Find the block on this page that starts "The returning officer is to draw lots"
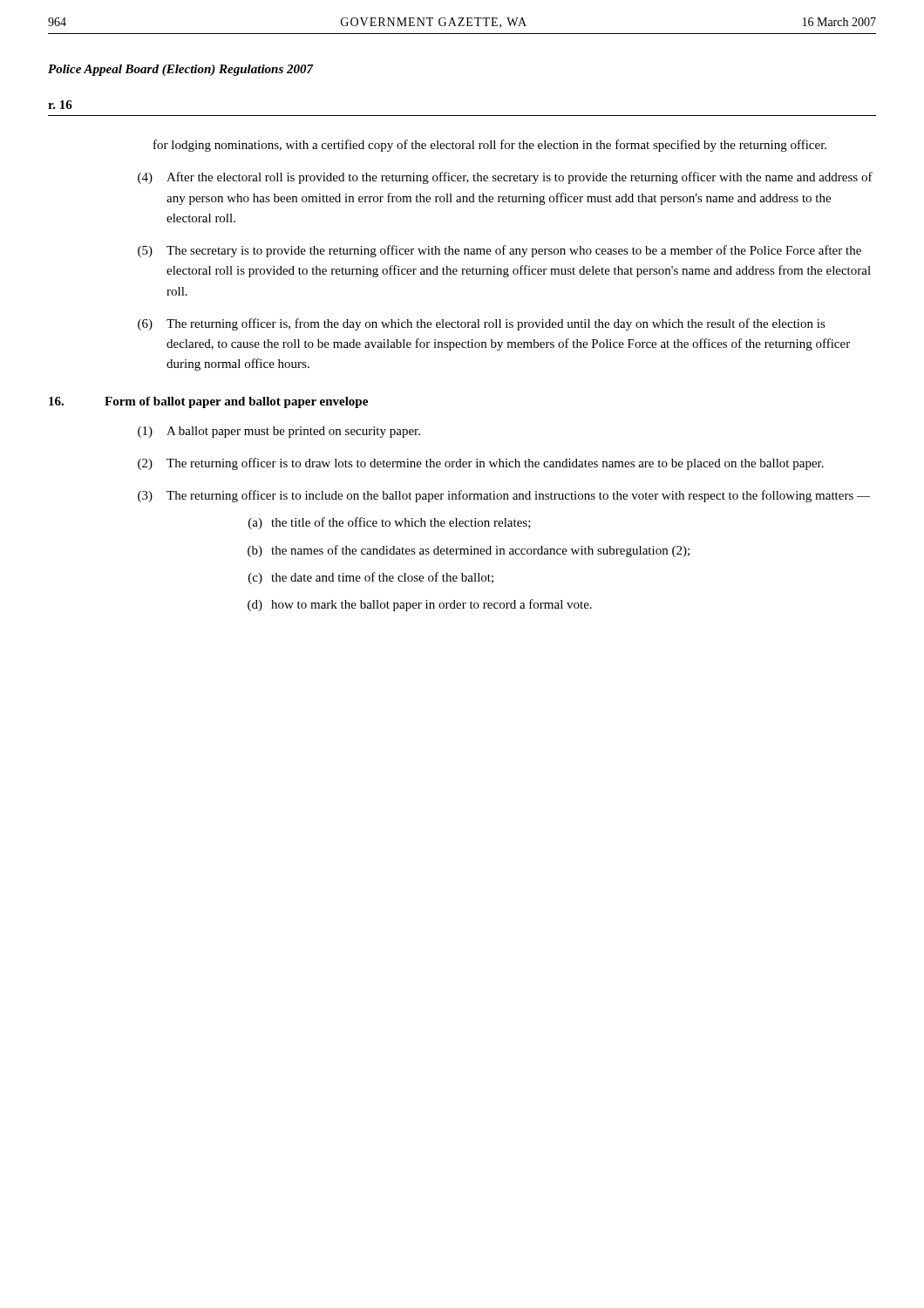This screenshot has width=924, height=1308. point(495,463)
